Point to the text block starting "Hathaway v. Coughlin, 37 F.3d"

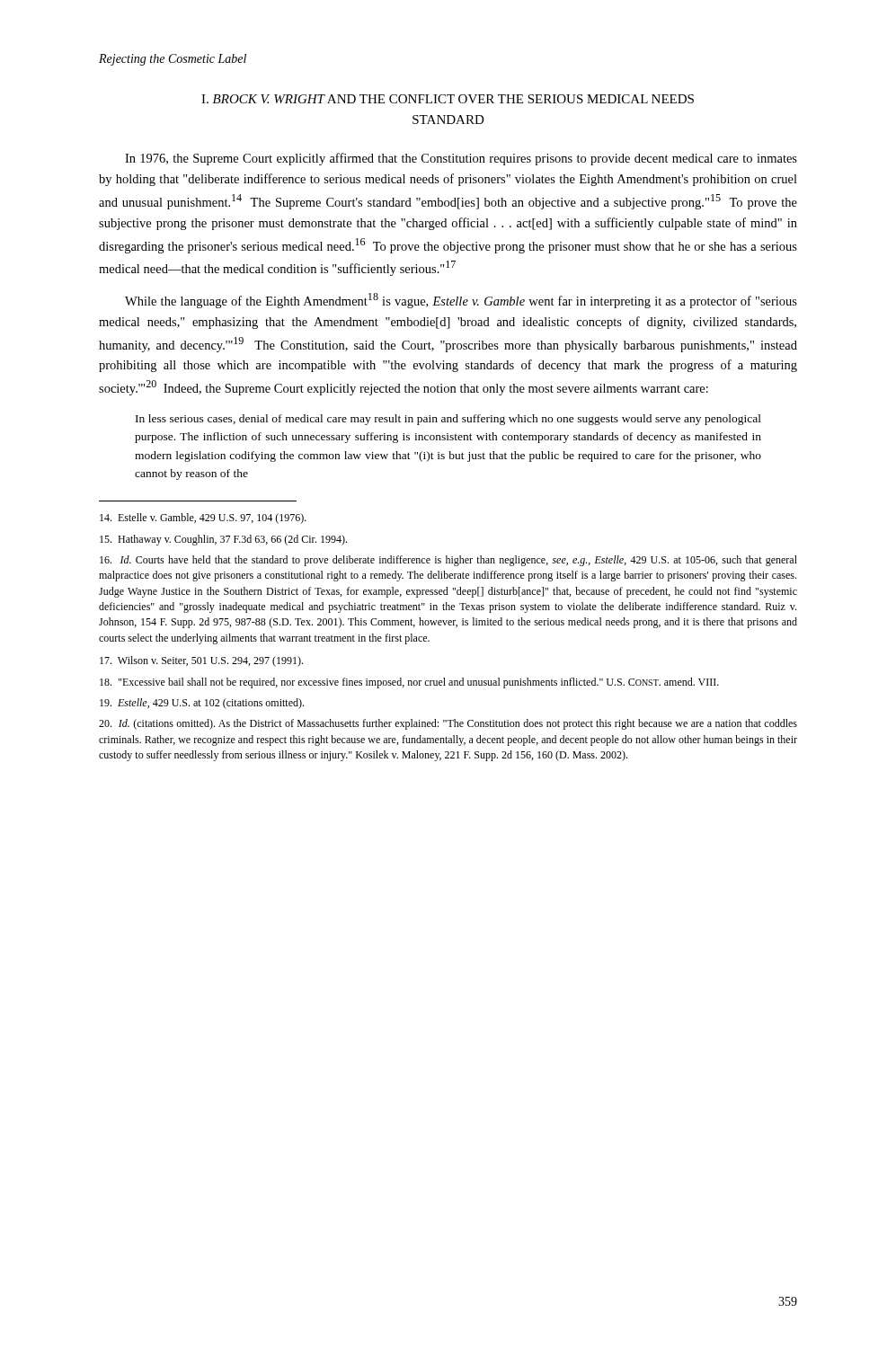pos(223,539)
